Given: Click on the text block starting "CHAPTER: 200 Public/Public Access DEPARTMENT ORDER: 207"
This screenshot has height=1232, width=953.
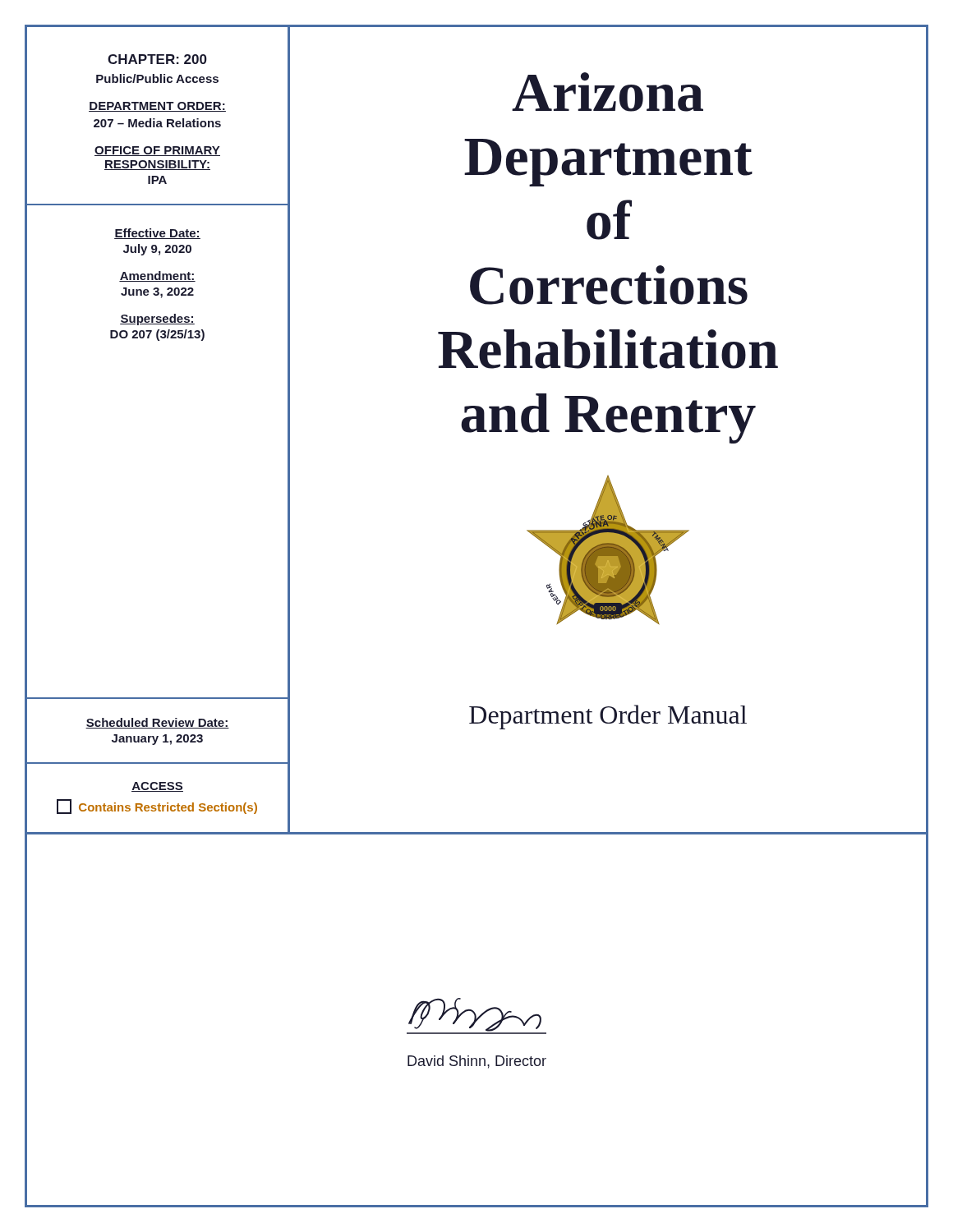Looking at the screenshot, I should point(157,119).
